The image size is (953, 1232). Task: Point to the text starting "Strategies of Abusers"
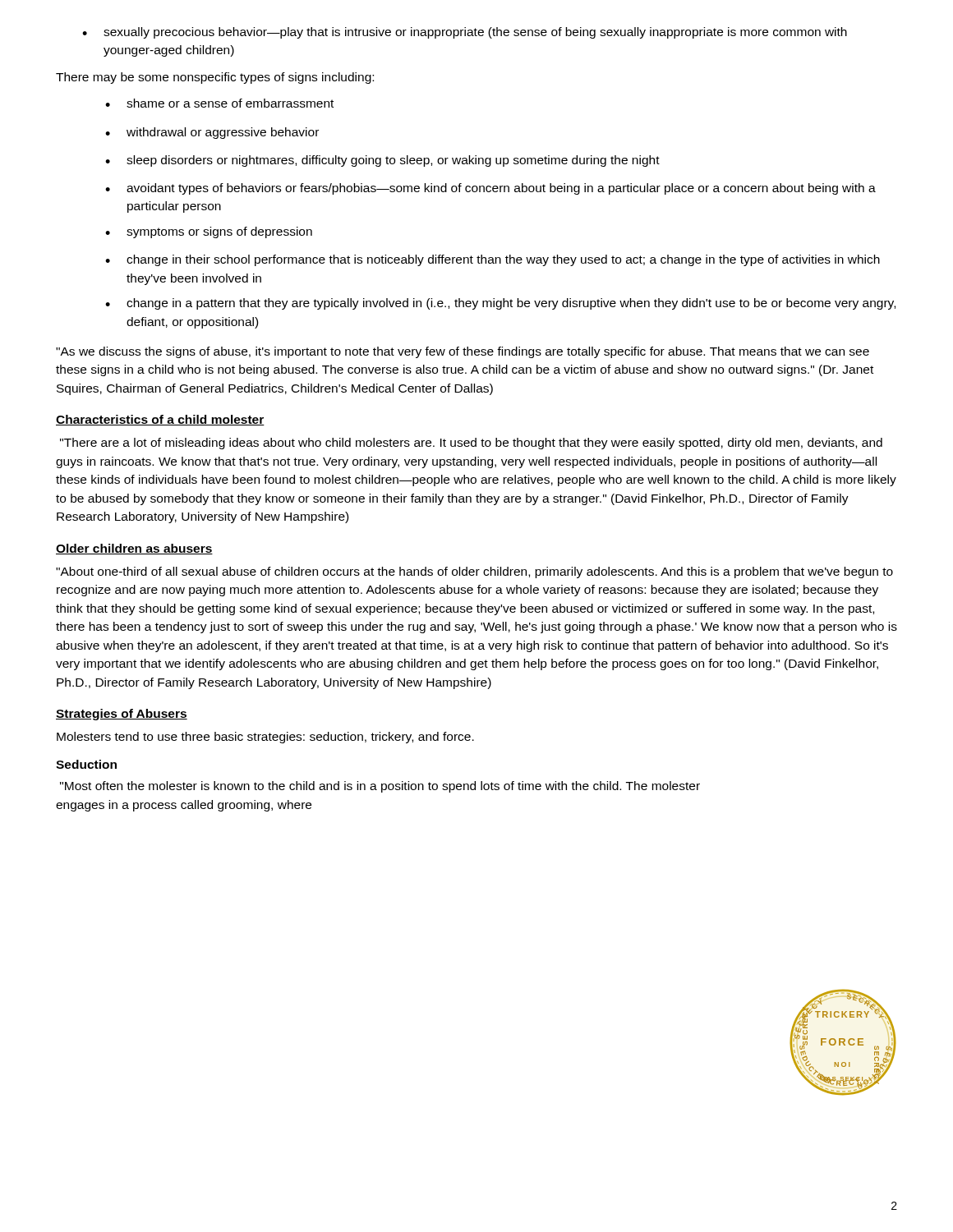121,713
